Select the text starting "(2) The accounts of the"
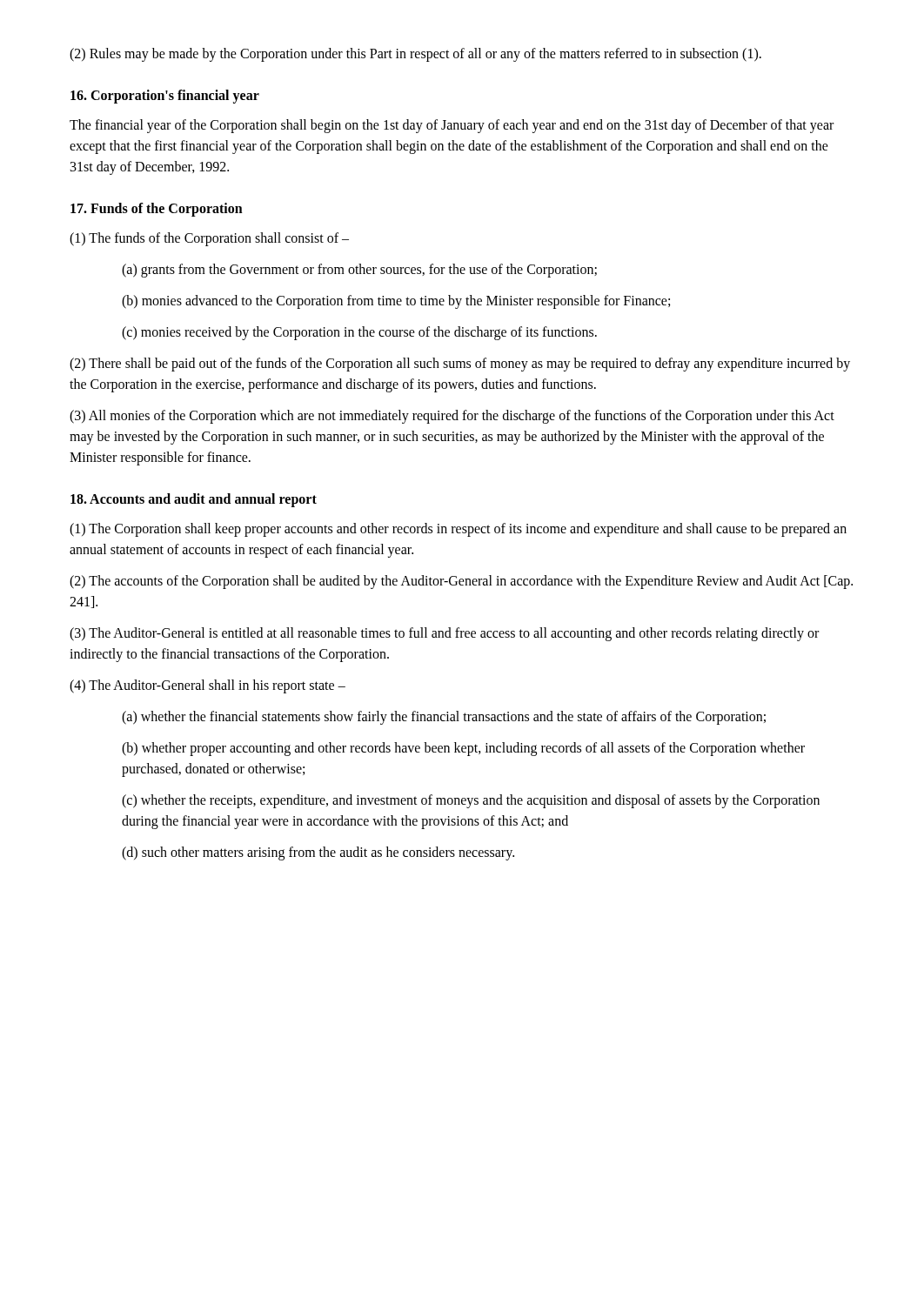Viewport: 924px width, 1305px height. [462, 591]
